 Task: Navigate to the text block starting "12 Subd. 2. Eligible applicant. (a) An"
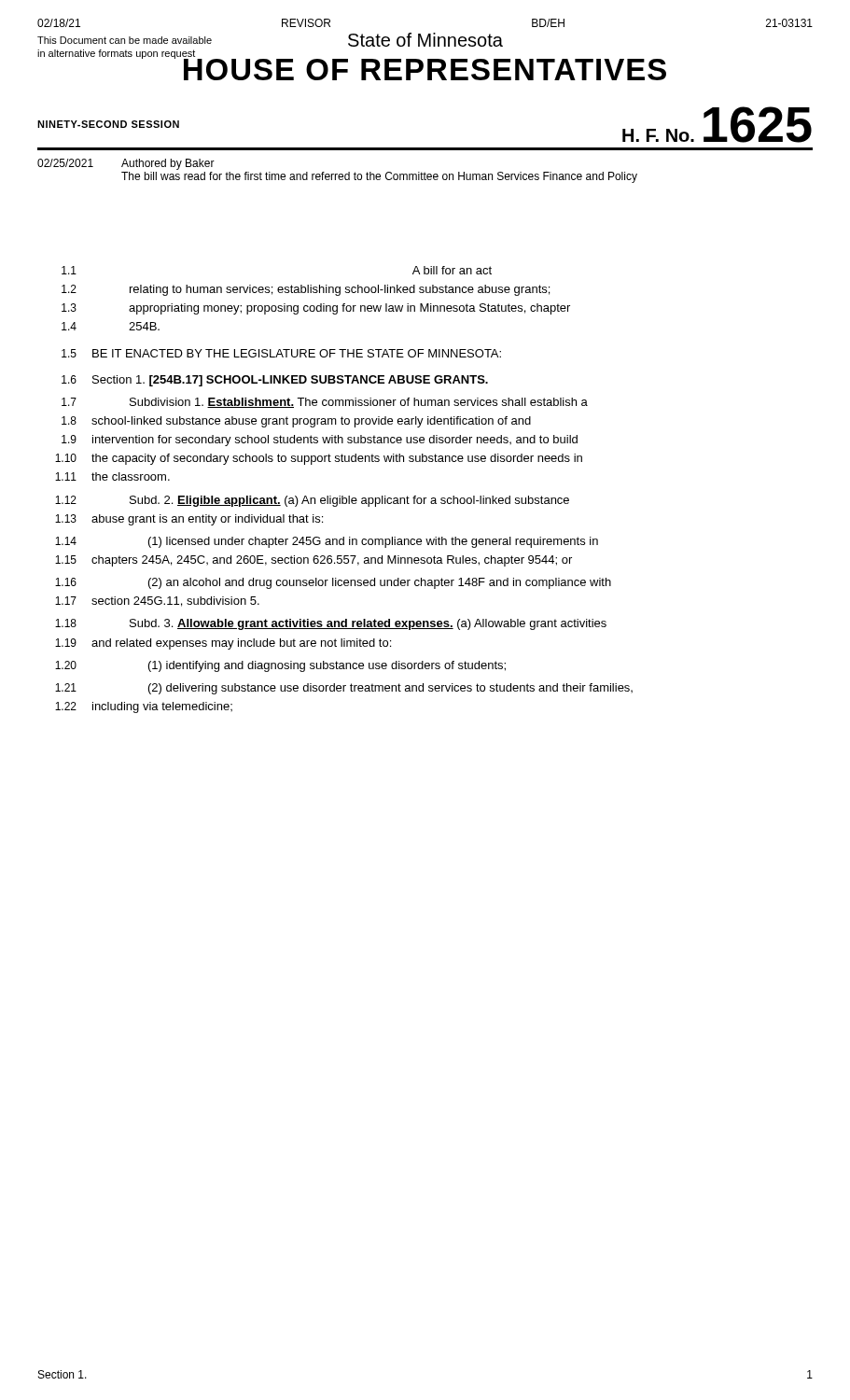tap(425, 500)
